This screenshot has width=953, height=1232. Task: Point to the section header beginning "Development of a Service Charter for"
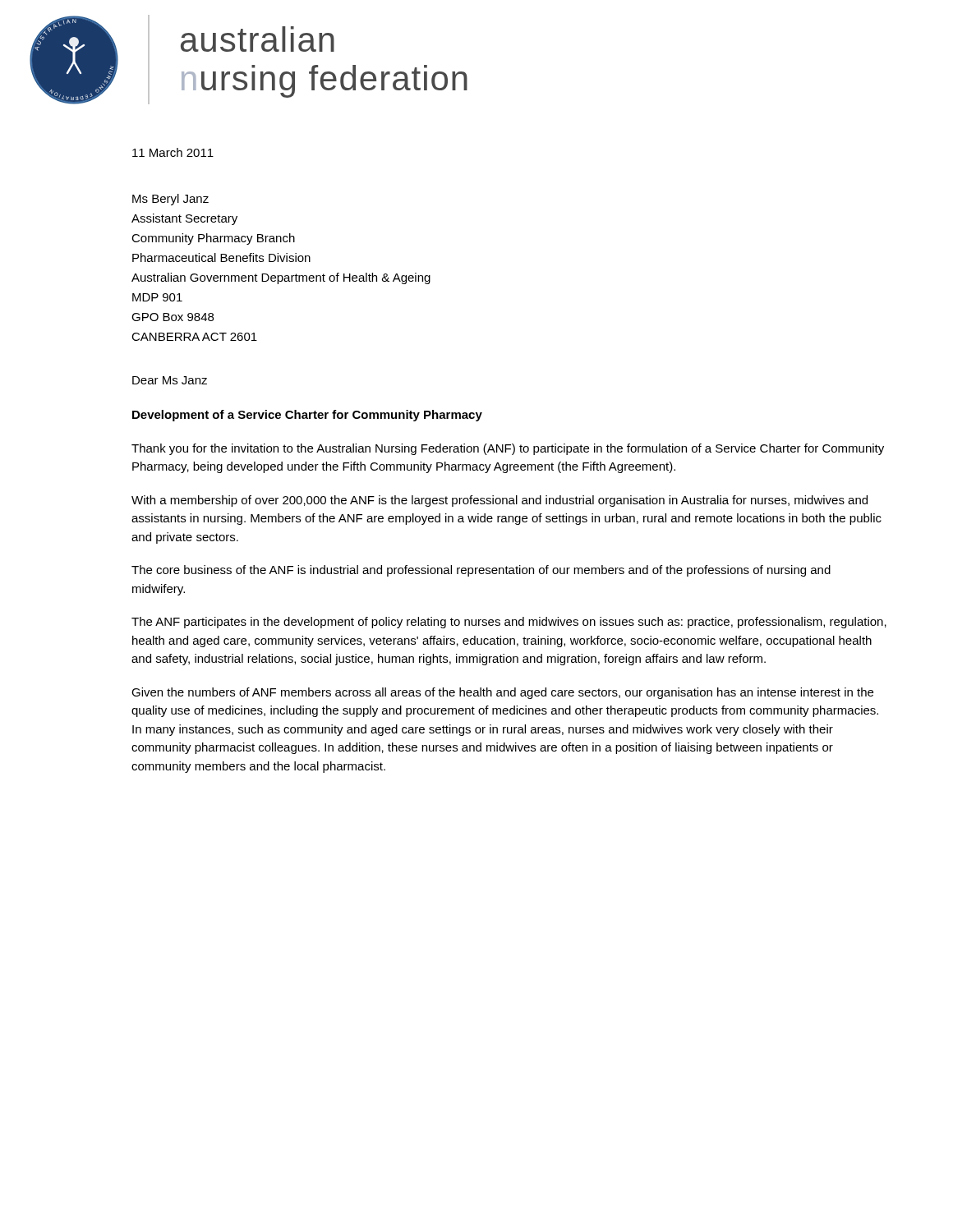pyautogui.click(x=307, y=414)
